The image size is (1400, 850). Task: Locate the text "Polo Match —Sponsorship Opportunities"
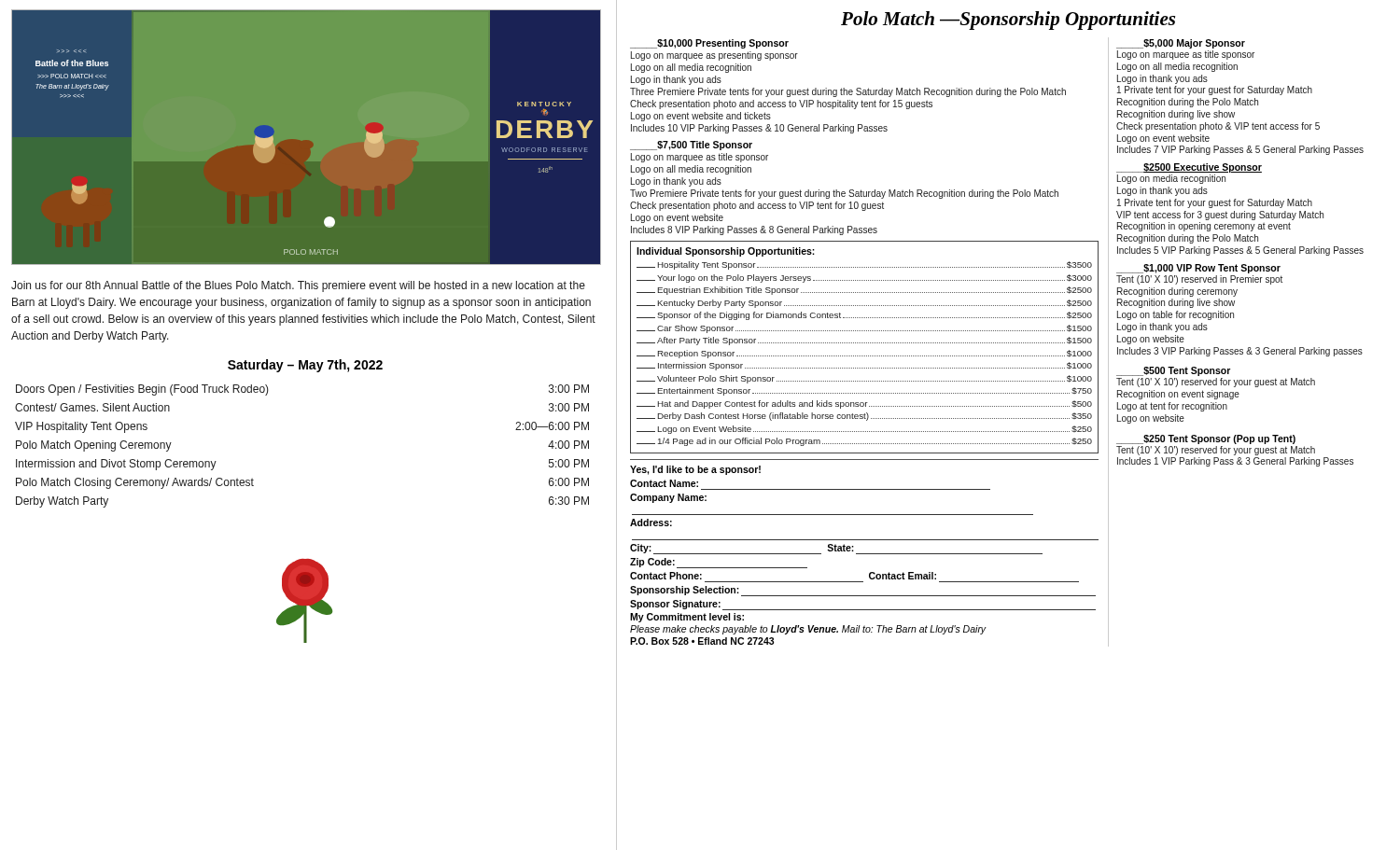pyautogui.click(x=1008, y=19)
